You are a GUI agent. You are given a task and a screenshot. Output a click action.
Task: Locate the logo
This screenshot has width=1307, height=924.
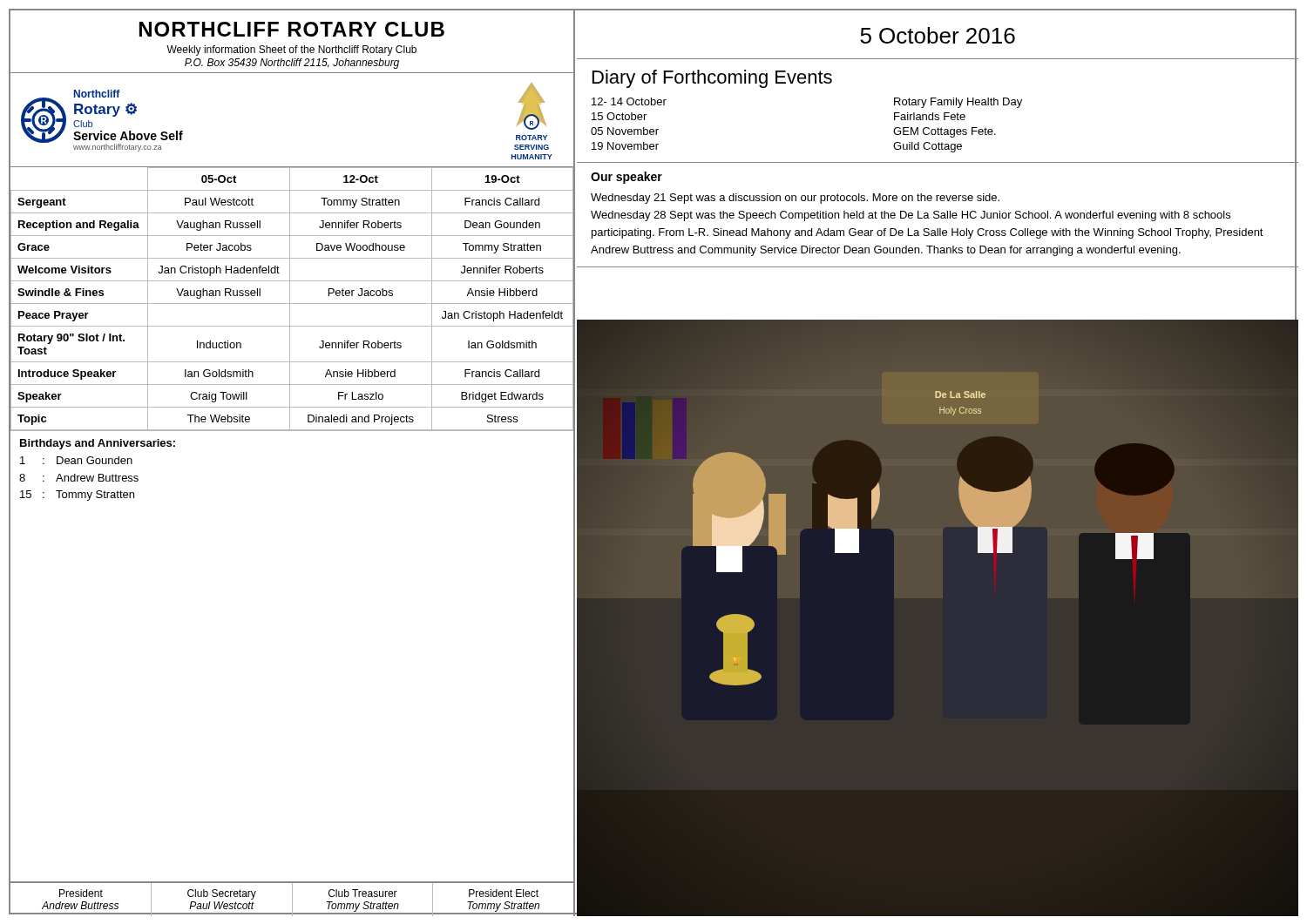point(292,120)
